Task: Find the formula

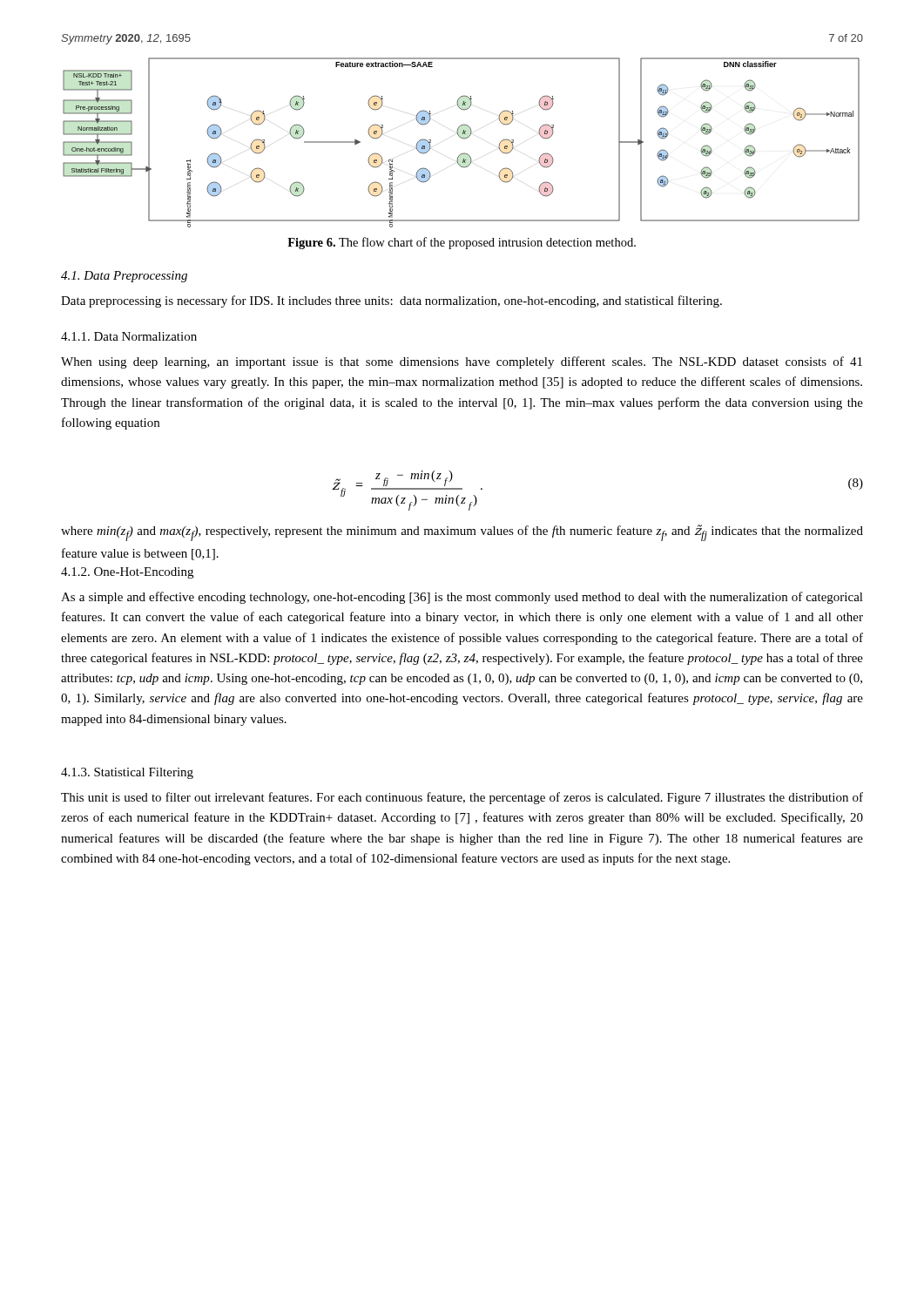Action: coord(588,486)
